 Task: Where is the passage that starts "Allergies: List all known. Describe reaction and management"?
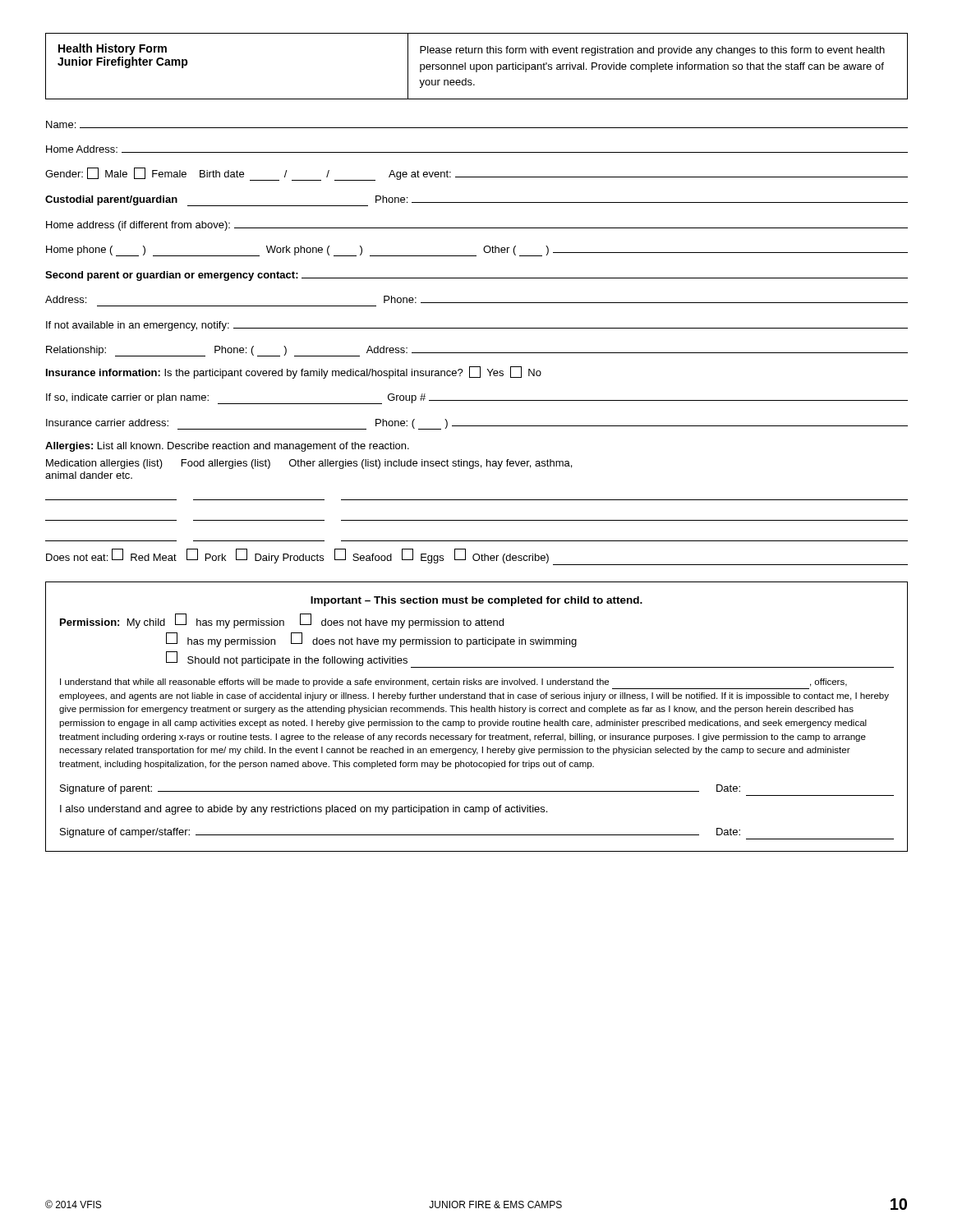pos(227,446)
